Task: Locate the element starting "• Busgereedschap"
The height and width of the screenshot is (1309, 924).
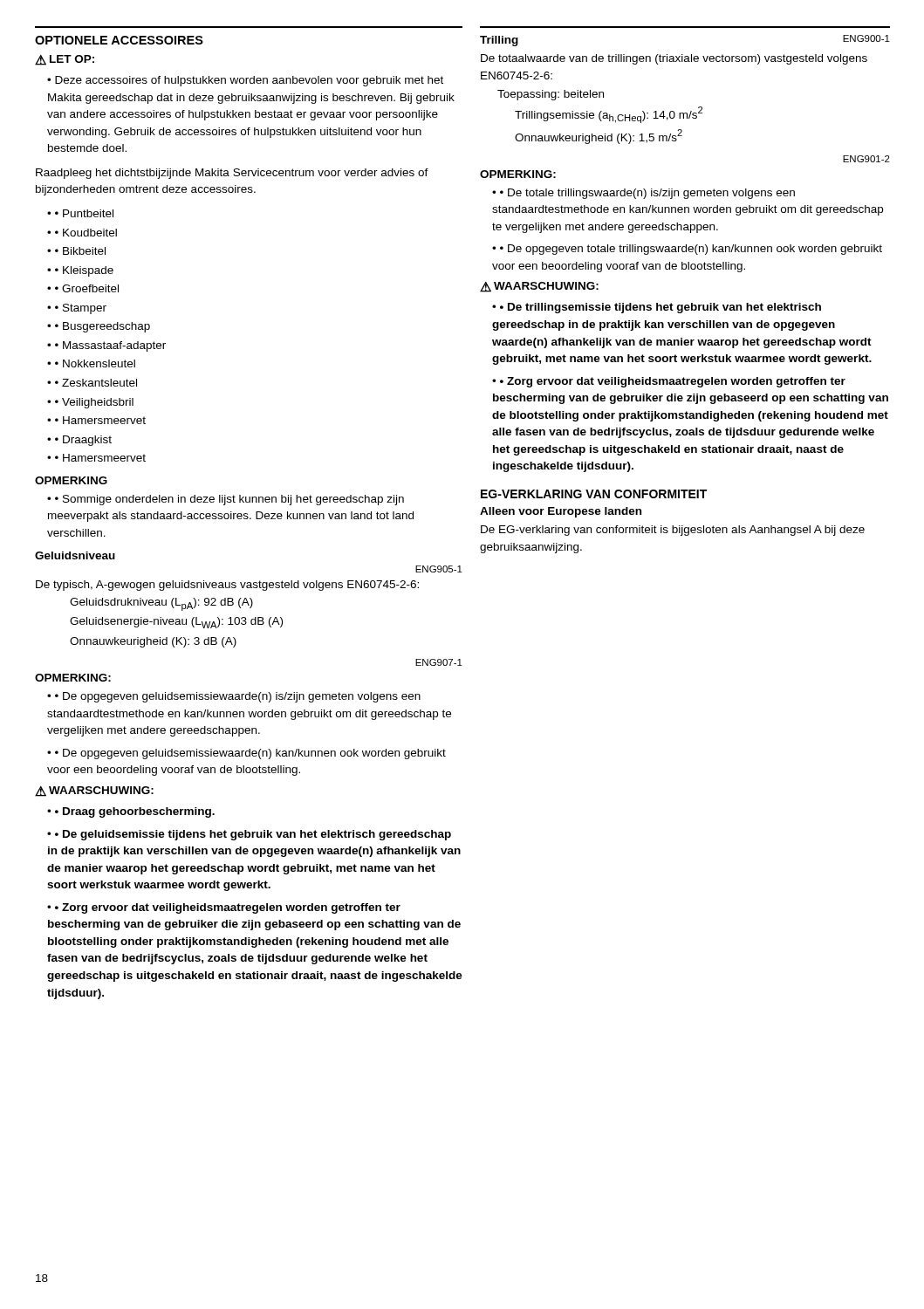Action: [102, 326]
